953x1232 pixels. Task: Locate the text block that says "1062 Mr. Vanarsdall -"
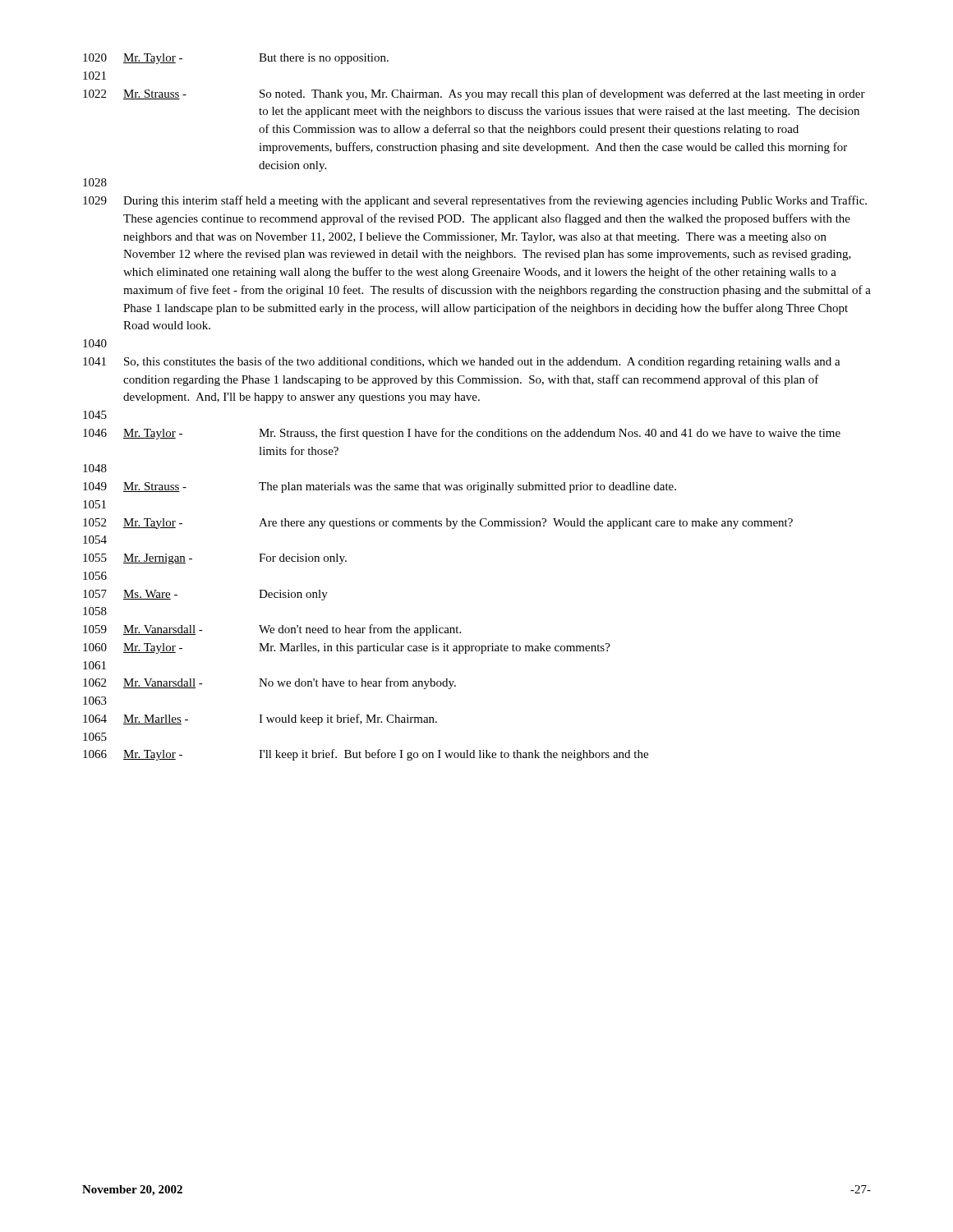[x=269, y=683]
